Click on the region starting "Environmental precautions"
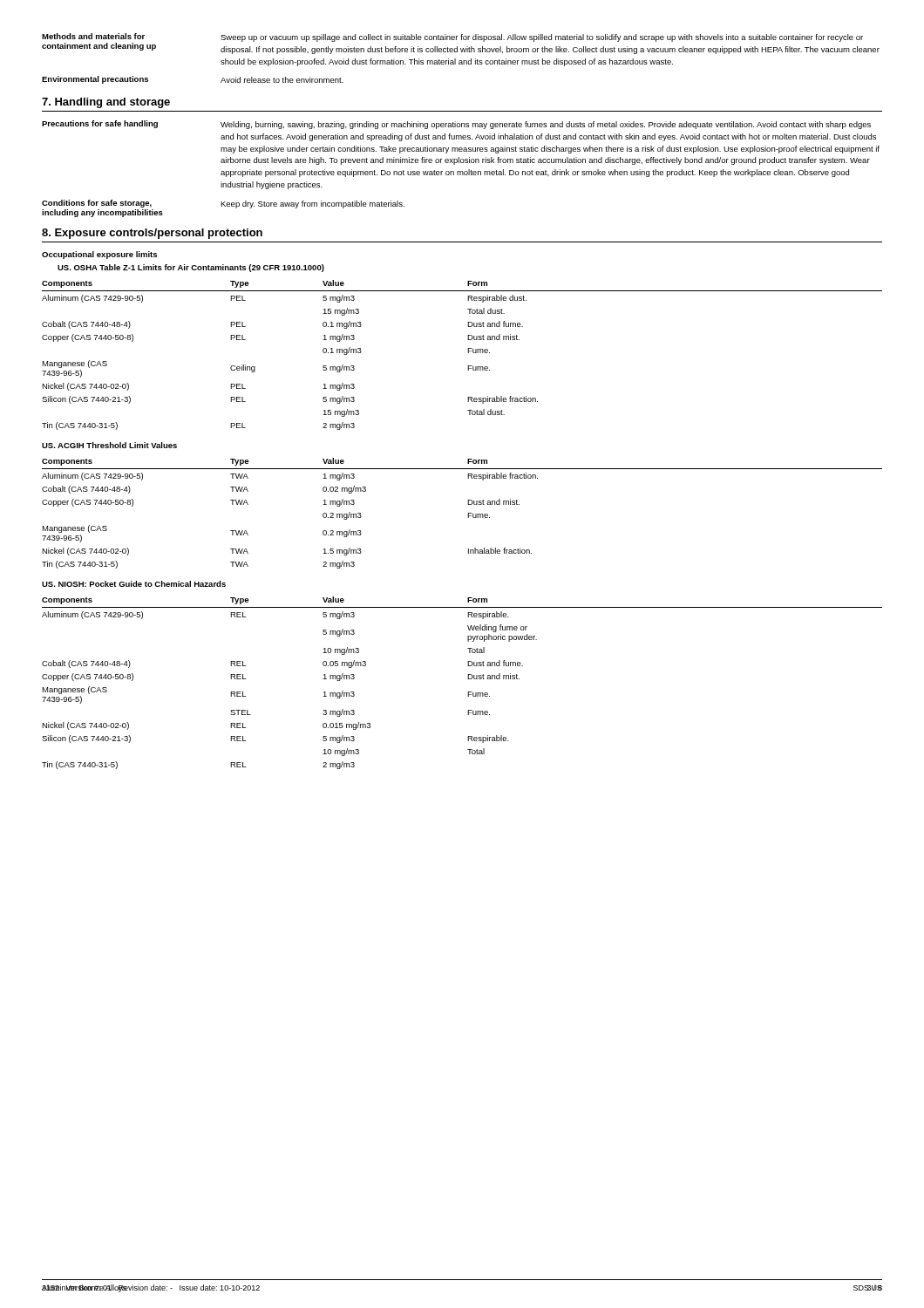Viewport: 924px width, 1308px height. 95,79
